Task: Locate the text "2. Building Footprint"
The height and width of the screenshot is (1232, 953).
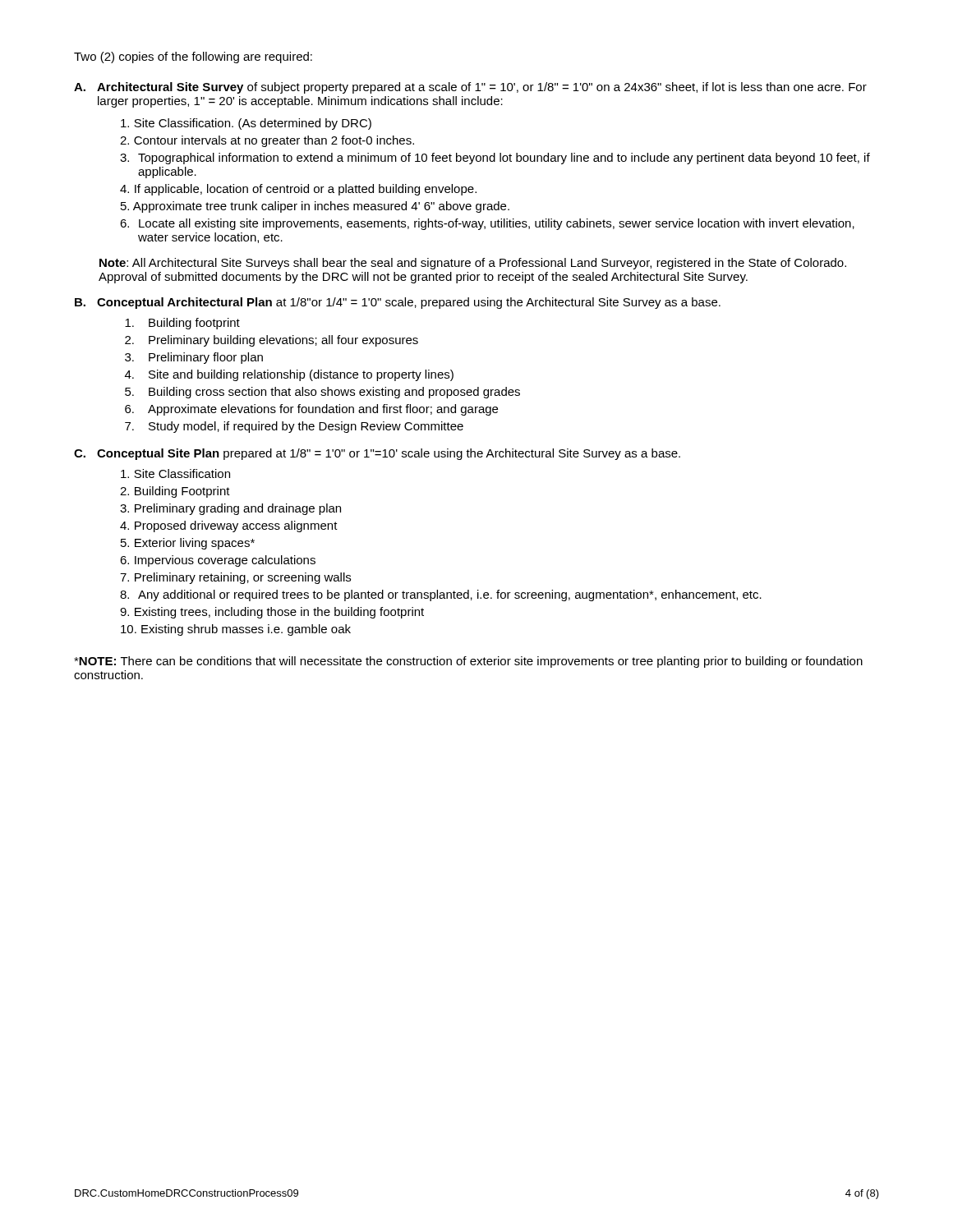Action: click(x=175, y=491)
